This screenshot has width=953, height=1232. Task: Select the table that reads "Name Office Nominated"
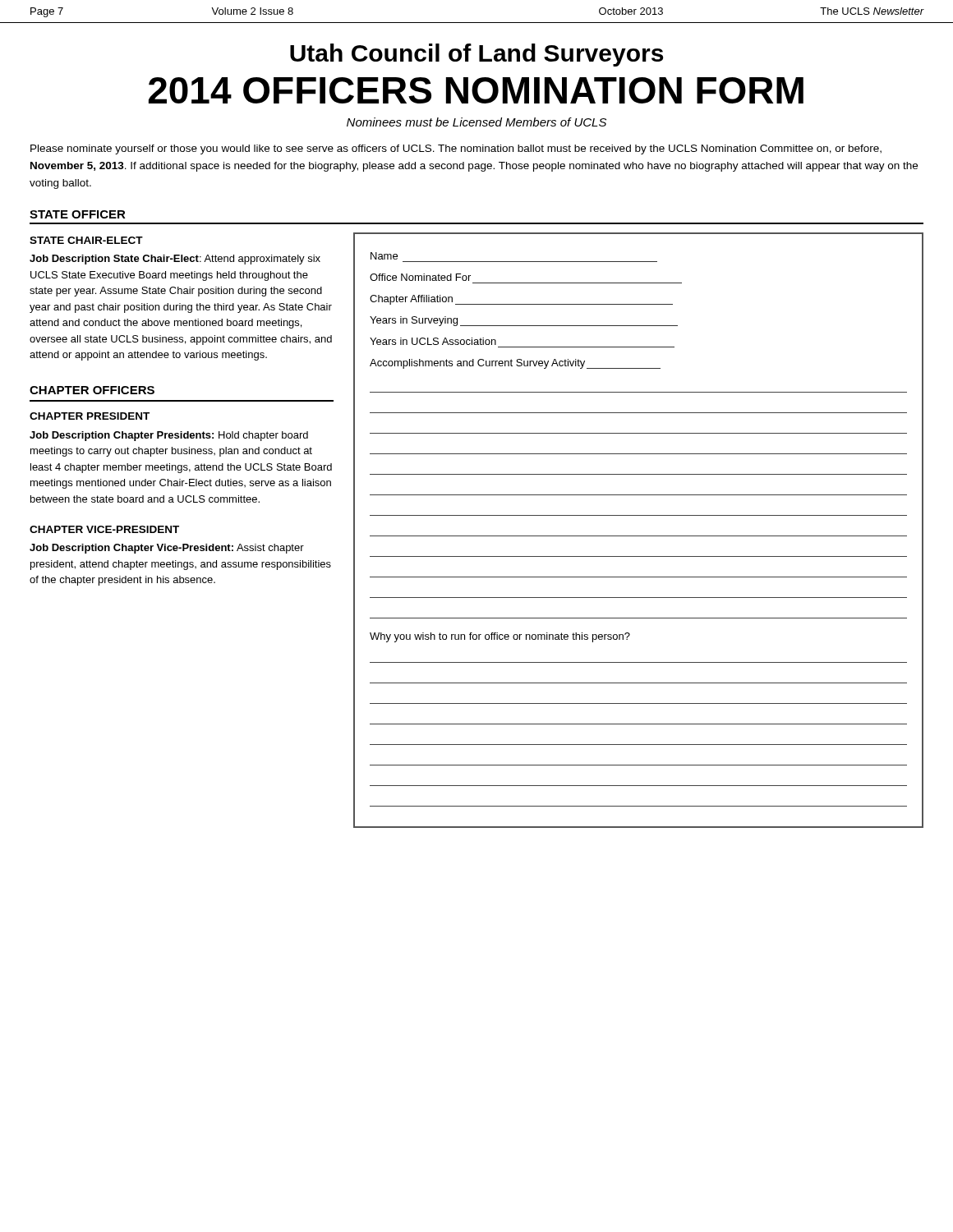[x=638, y=530]
